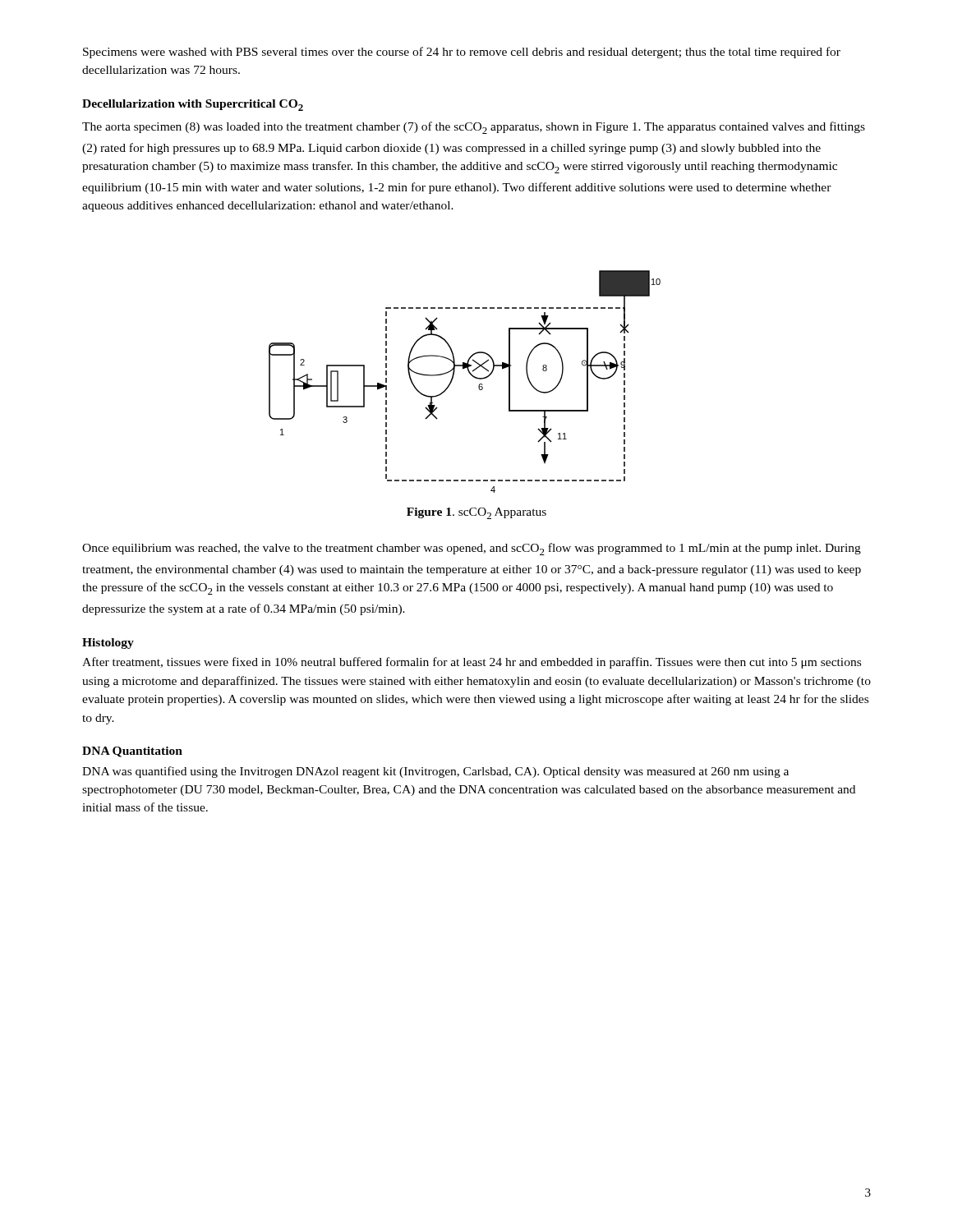Image resolution: width=953 pixels, height=1232 pixels.
Task: Click on the passage starting "The aorta specimen (8) was loaded into the"
Action: point(474,166)
